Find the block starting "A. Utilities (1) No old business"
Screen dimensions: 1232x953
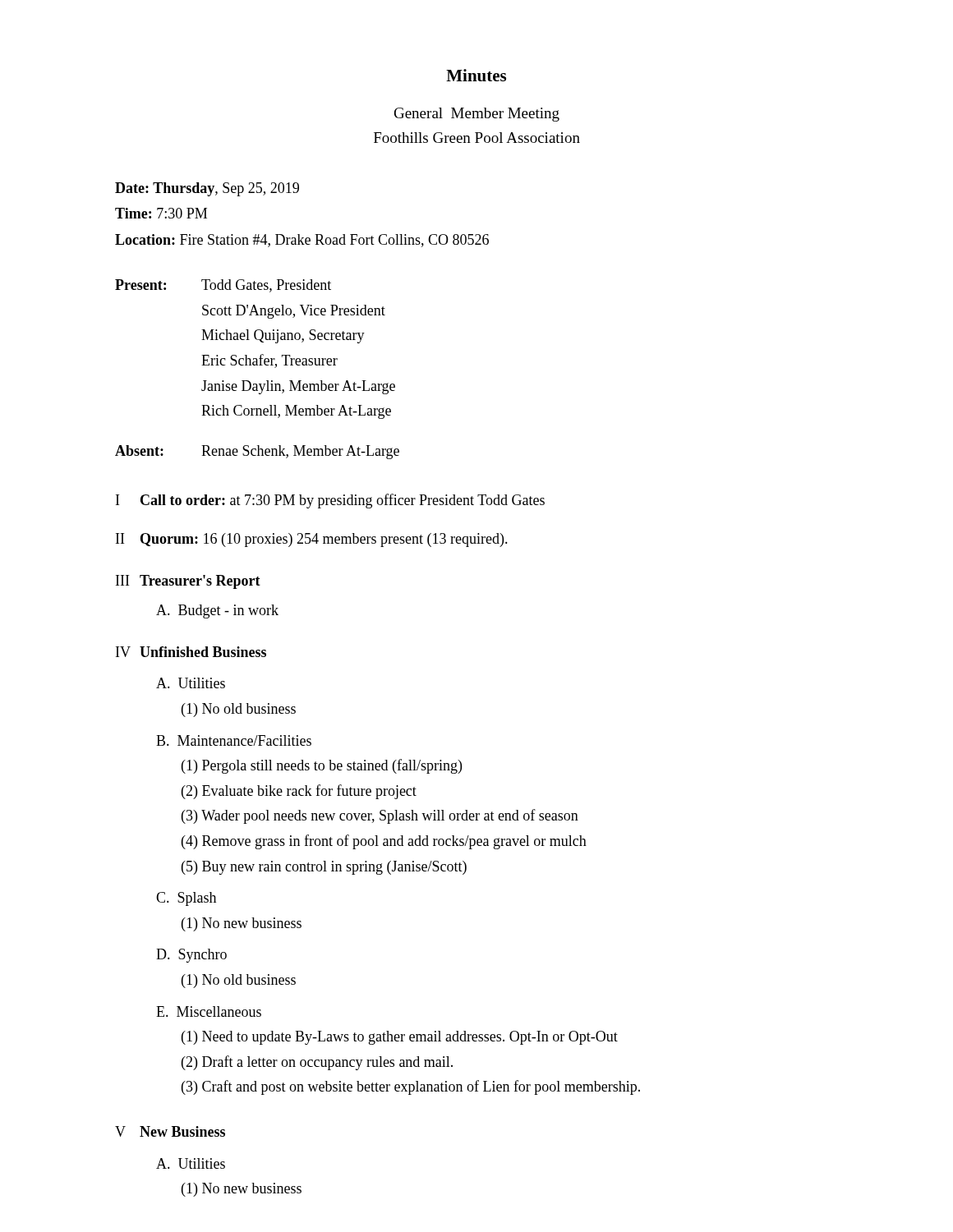point(226,696)
